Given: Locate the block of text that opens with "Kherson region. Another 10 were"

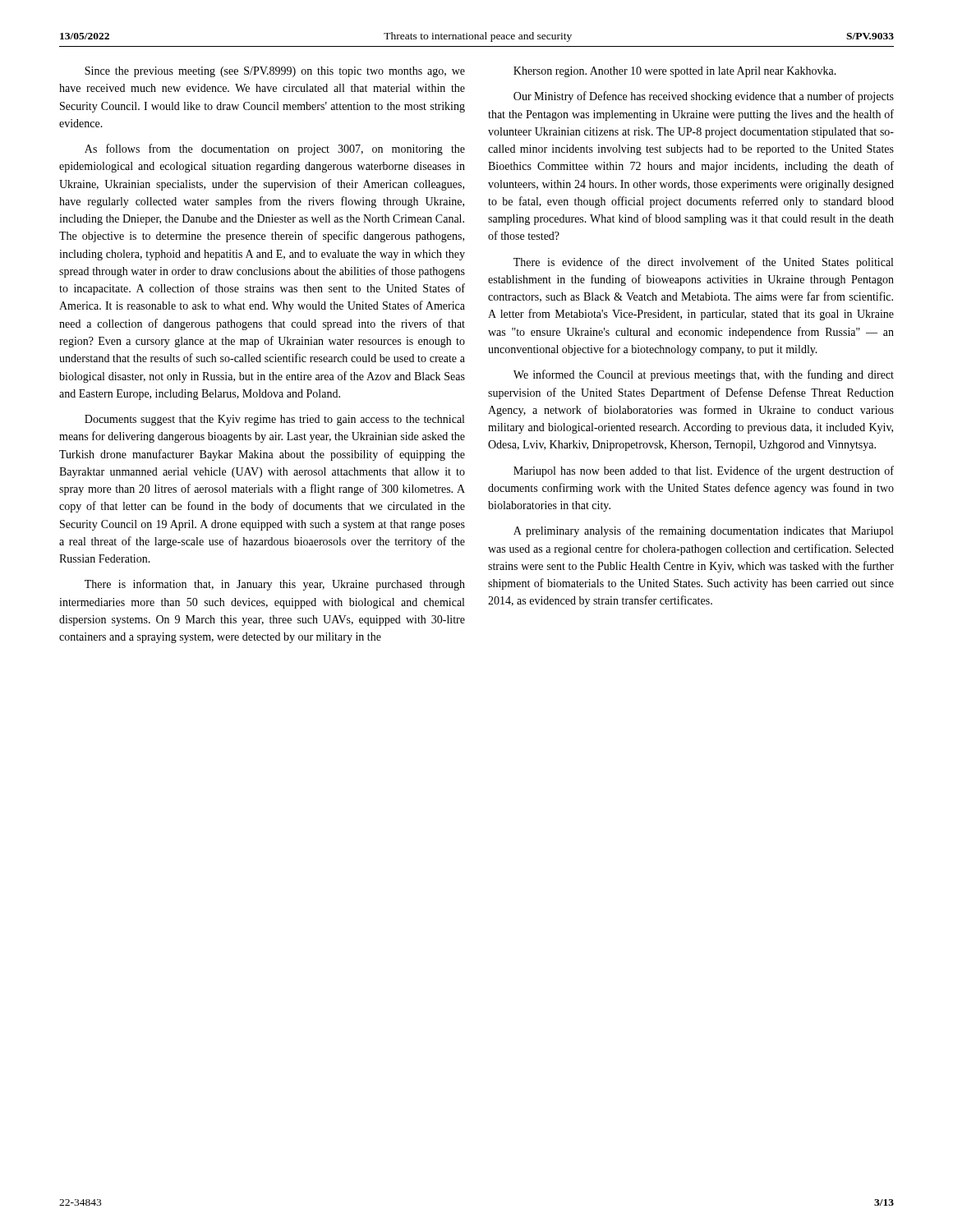Looking at the screenshot, I should (x=691, y=336).
